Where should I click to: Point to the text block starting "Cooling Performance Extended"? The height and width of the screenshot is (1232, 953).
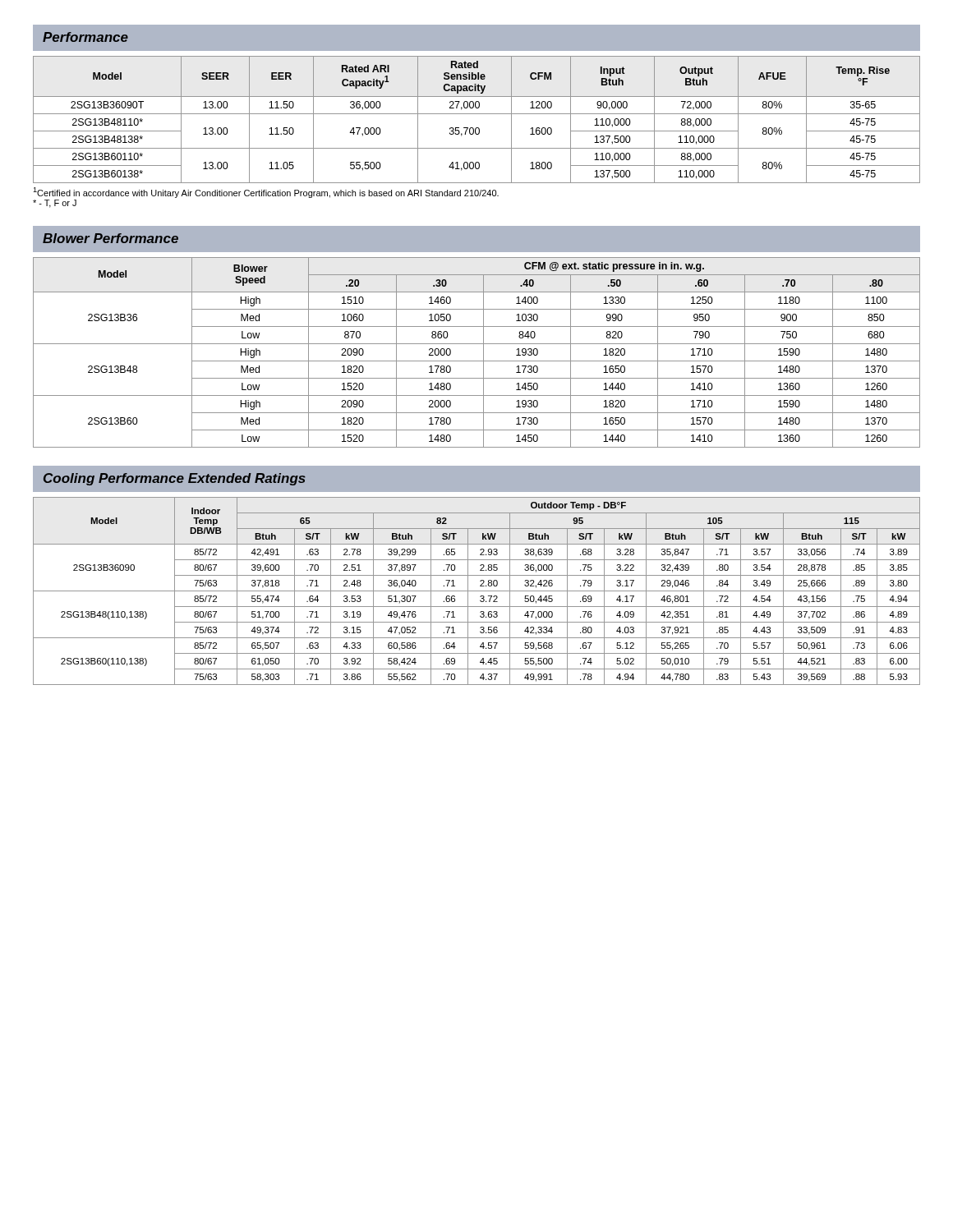[x=174, y=478]
